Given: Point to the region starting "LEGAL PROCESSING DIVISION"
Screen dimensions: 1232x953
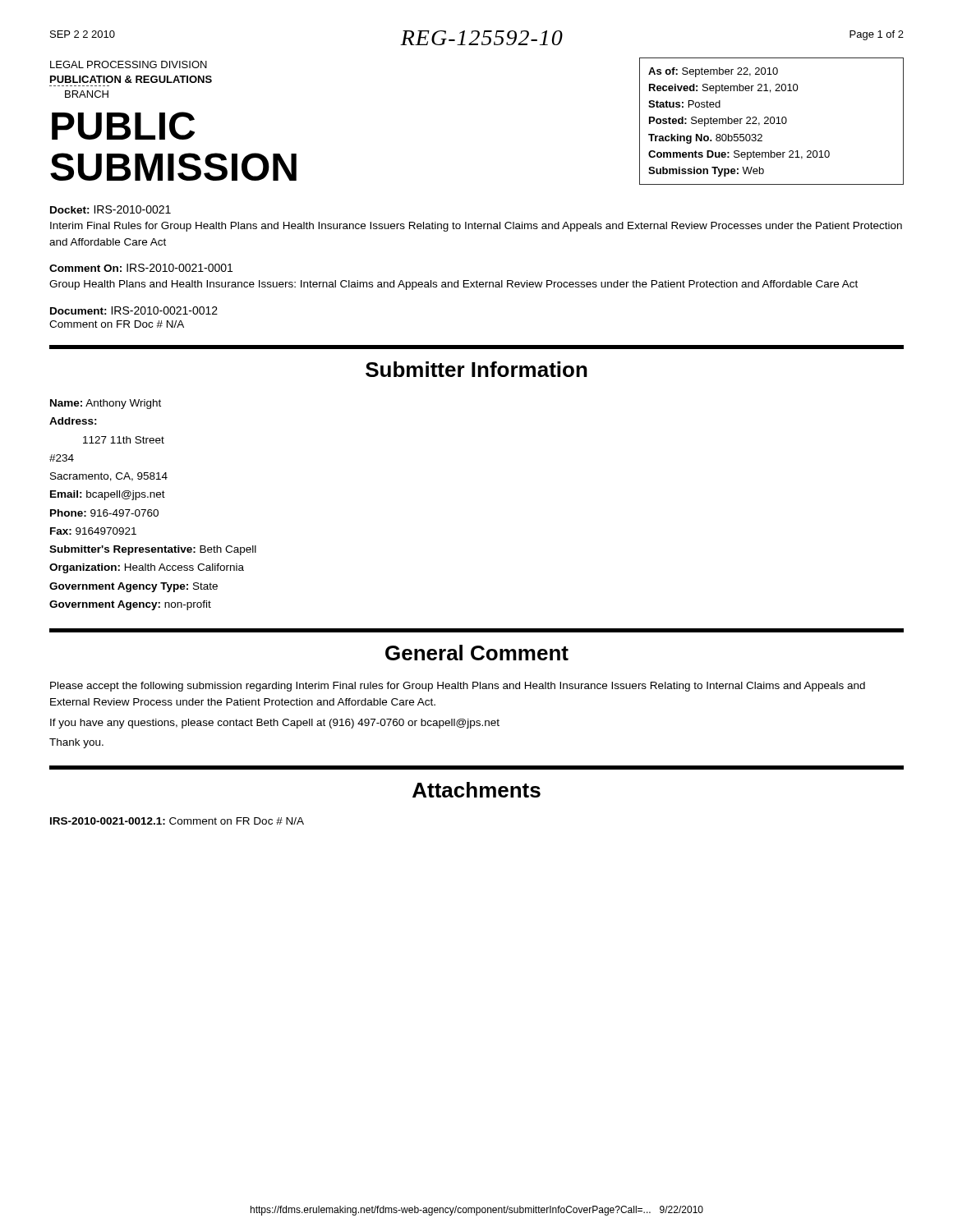Looking at the screenshot, I should point(131,79).
